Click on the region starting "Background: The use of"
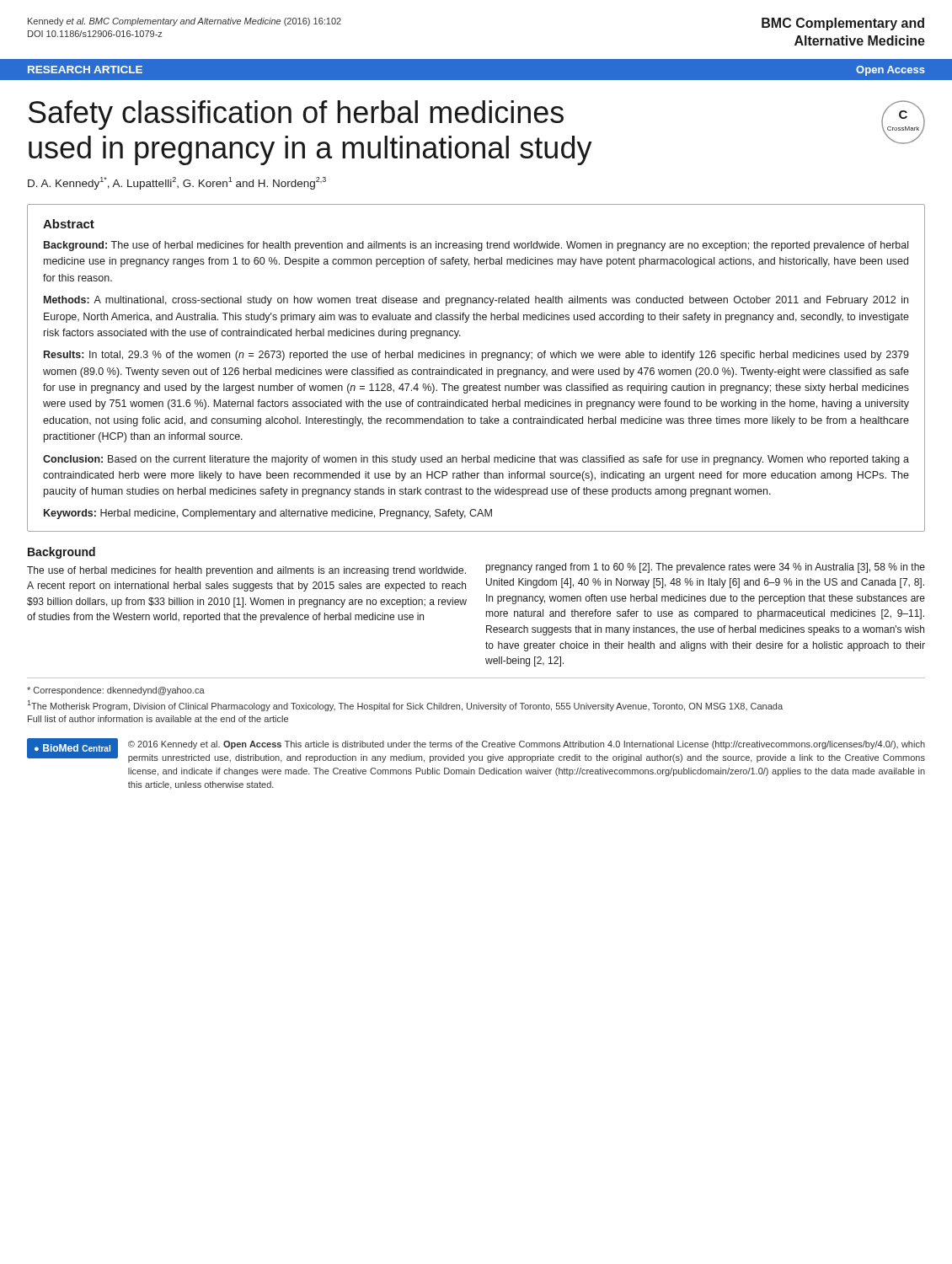952x1264 pixels. (476, 262)
